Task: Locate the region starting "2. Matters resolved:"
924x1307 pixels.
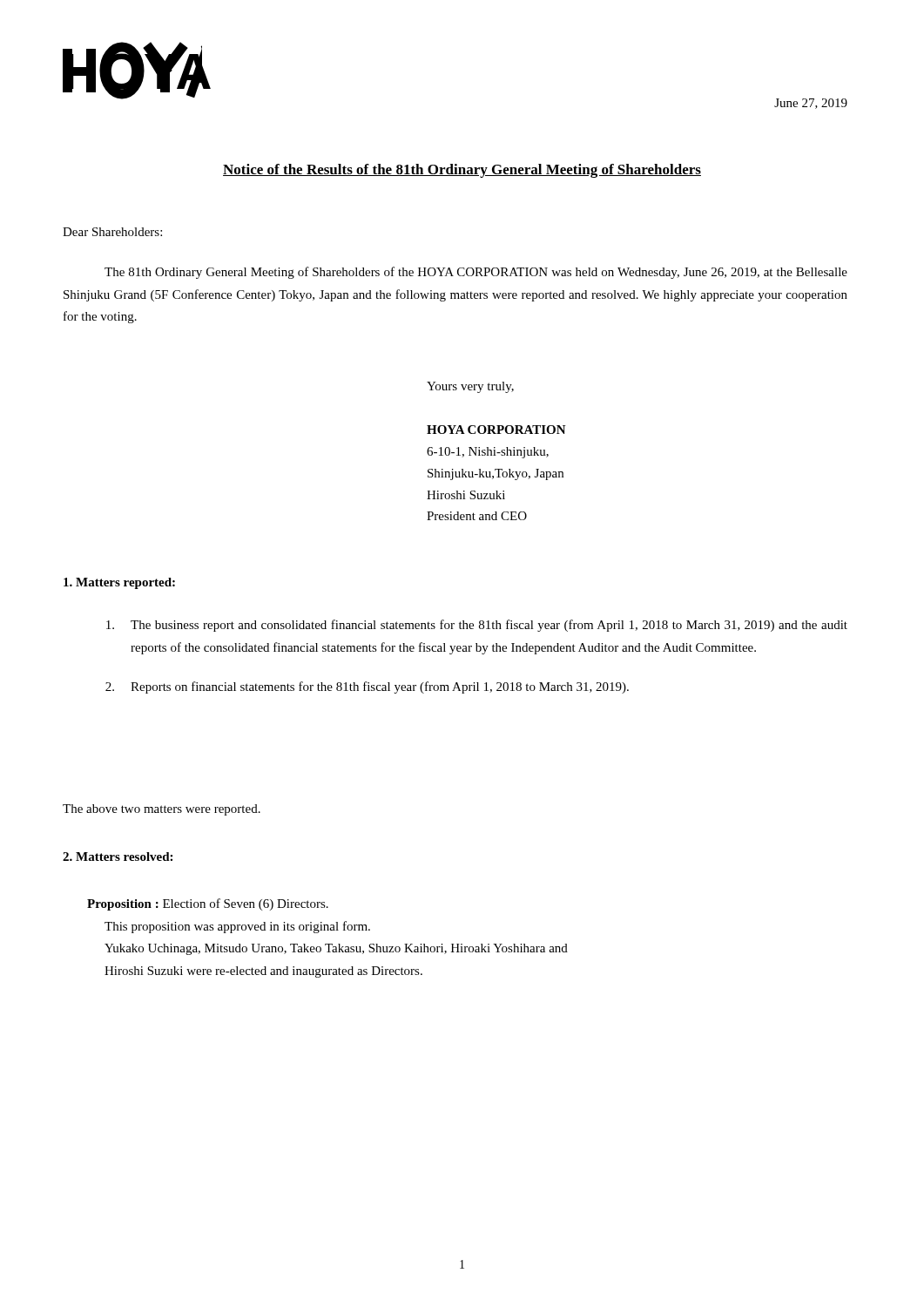Action: point(118,857)
